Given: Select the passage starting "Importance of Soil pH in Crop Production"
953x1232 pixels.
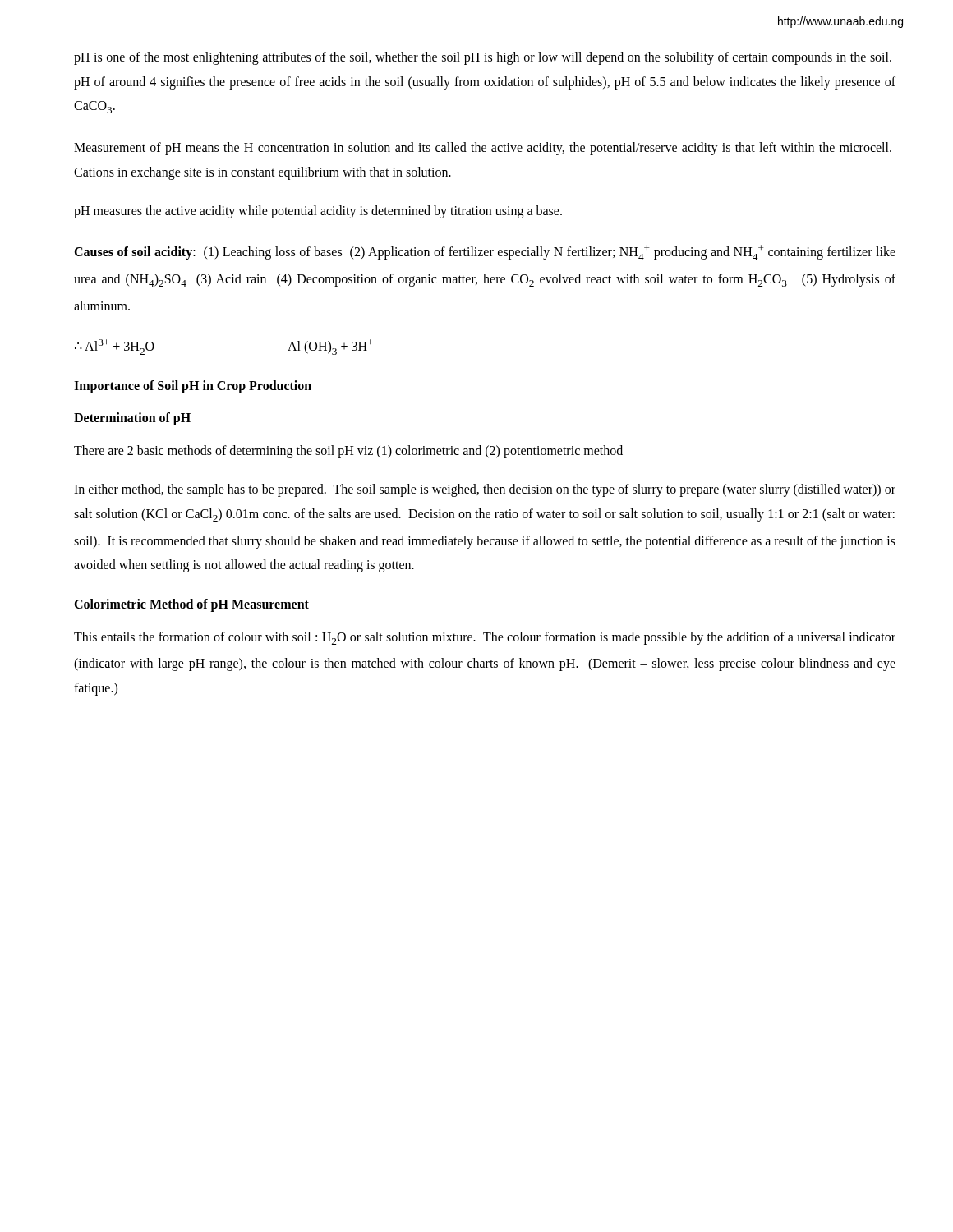Looking at the screenshot, I should [193, 387].
